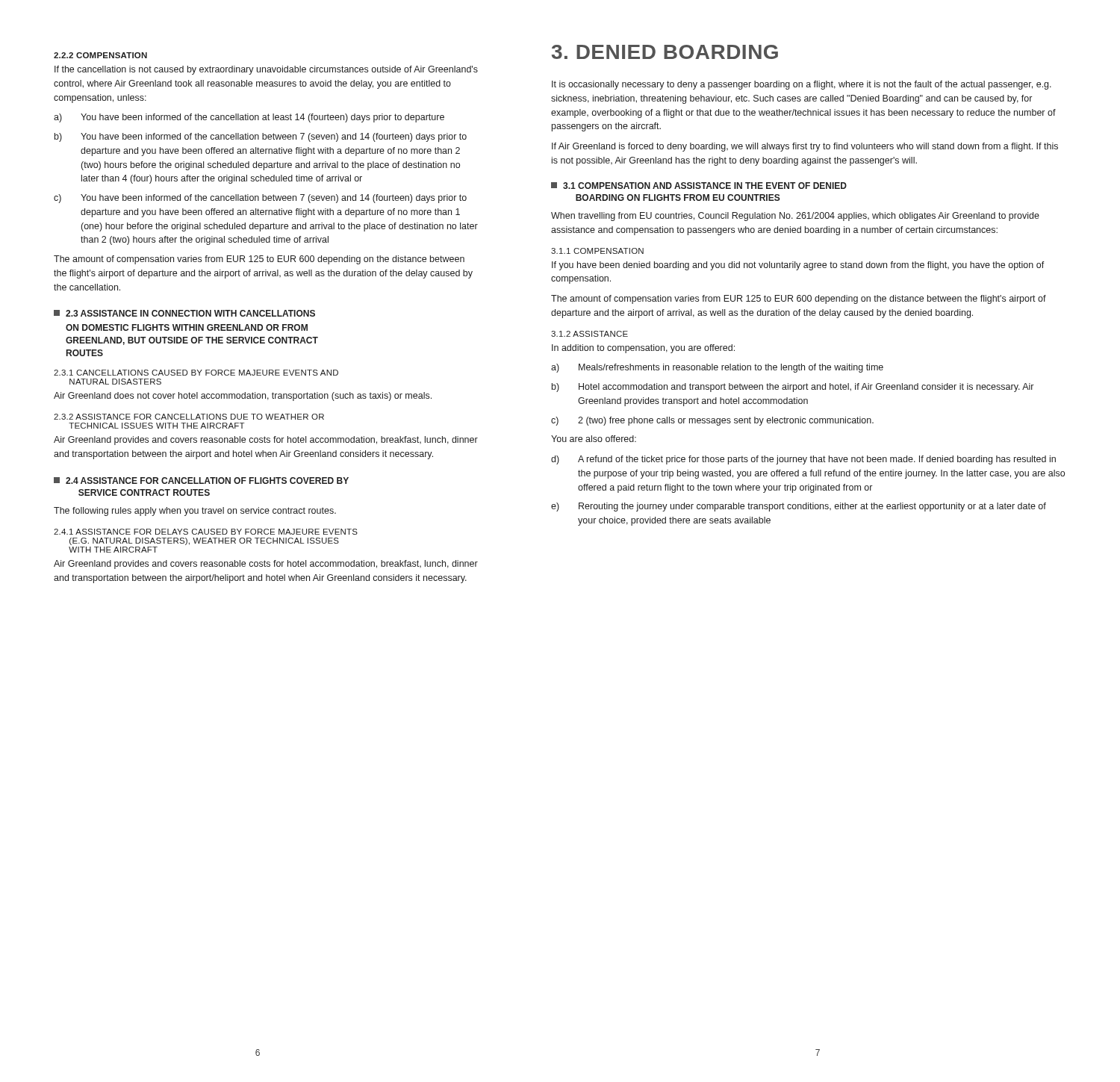Point to "3.1.1 COMPENSATION"
The image size is (1120, 1082).
(x=809, y=251)
